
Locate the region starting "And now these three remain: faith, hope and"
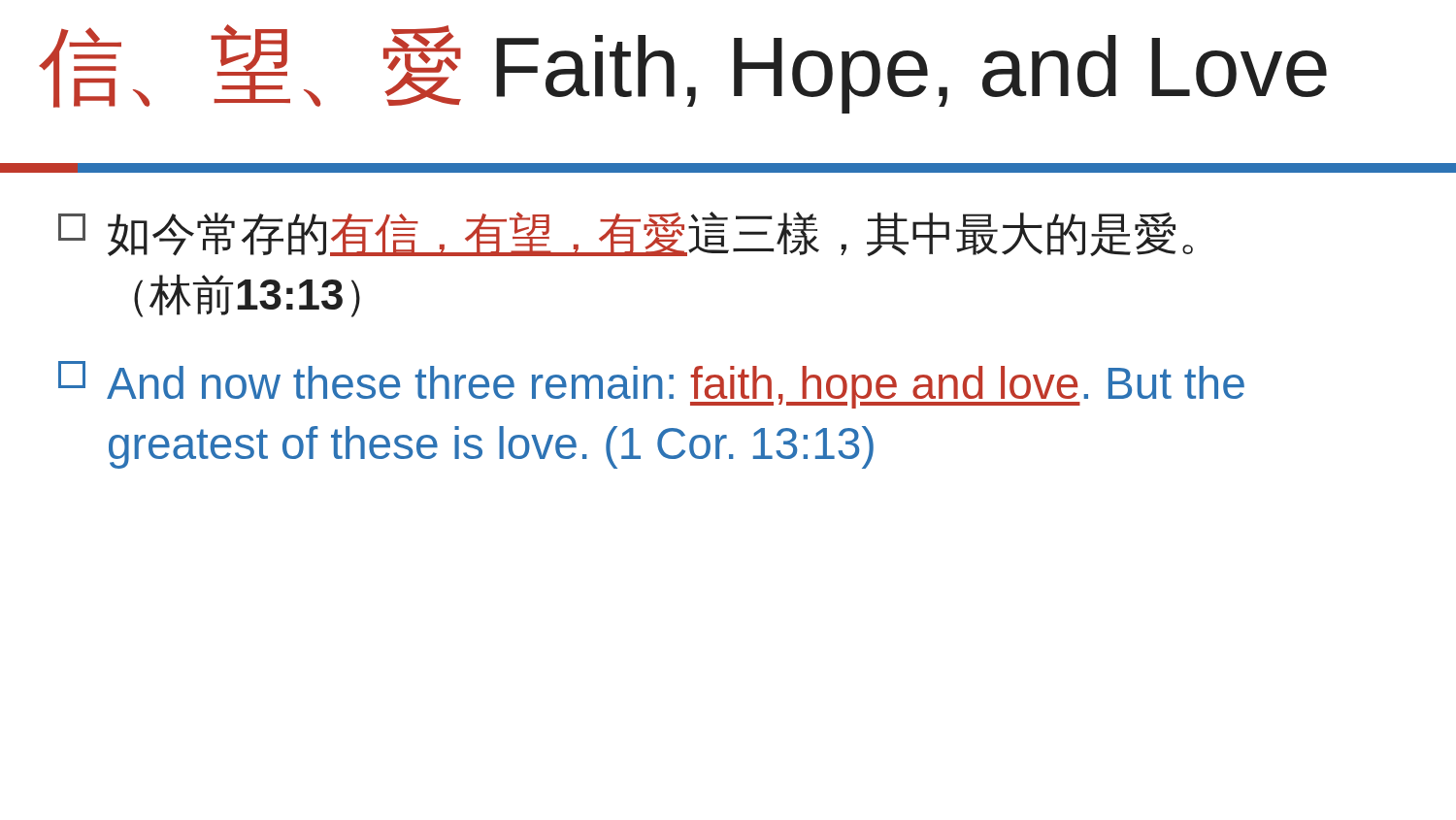652,414
